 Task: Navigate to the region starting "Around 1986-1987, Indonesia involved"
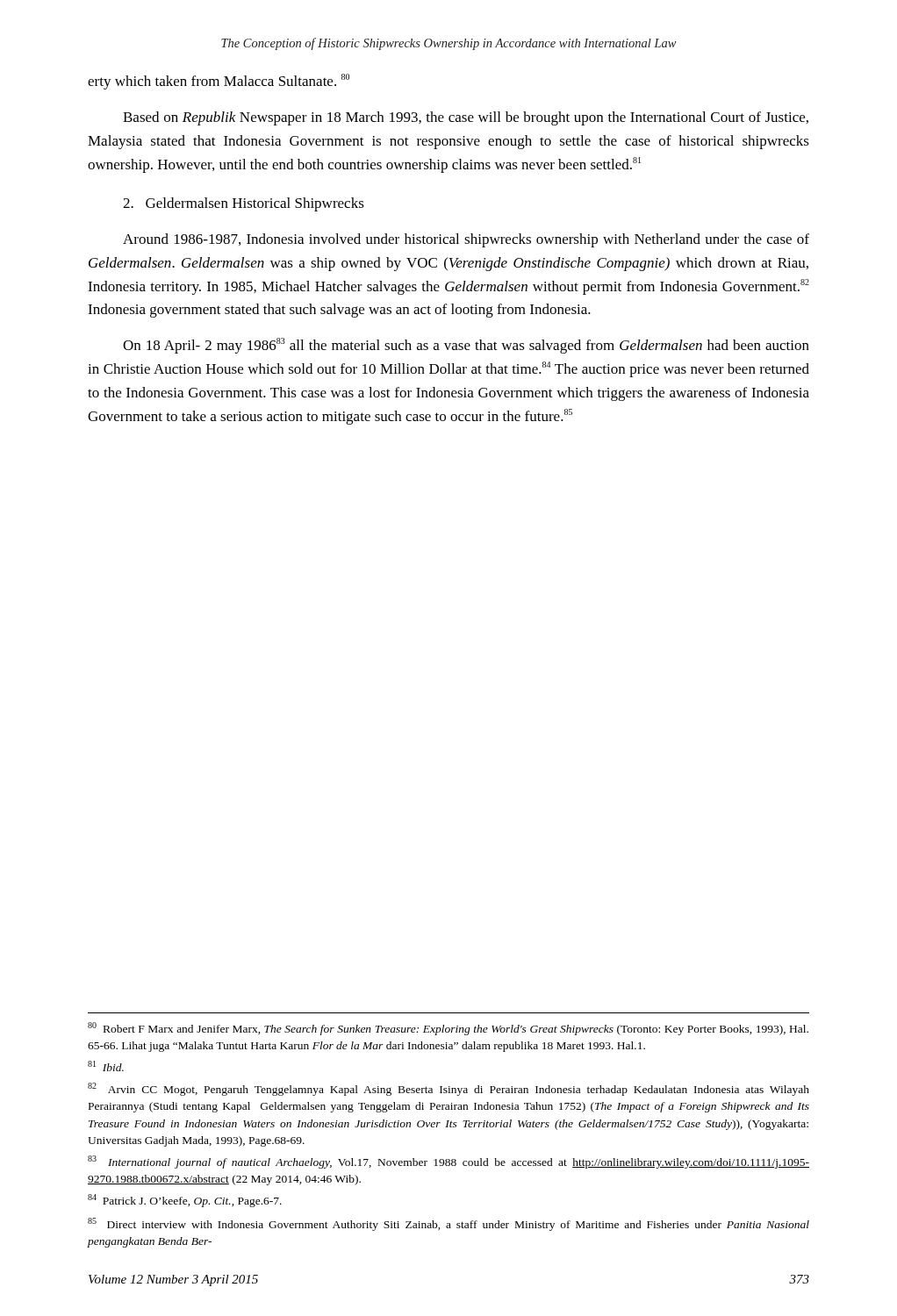[x=448, y=274]
